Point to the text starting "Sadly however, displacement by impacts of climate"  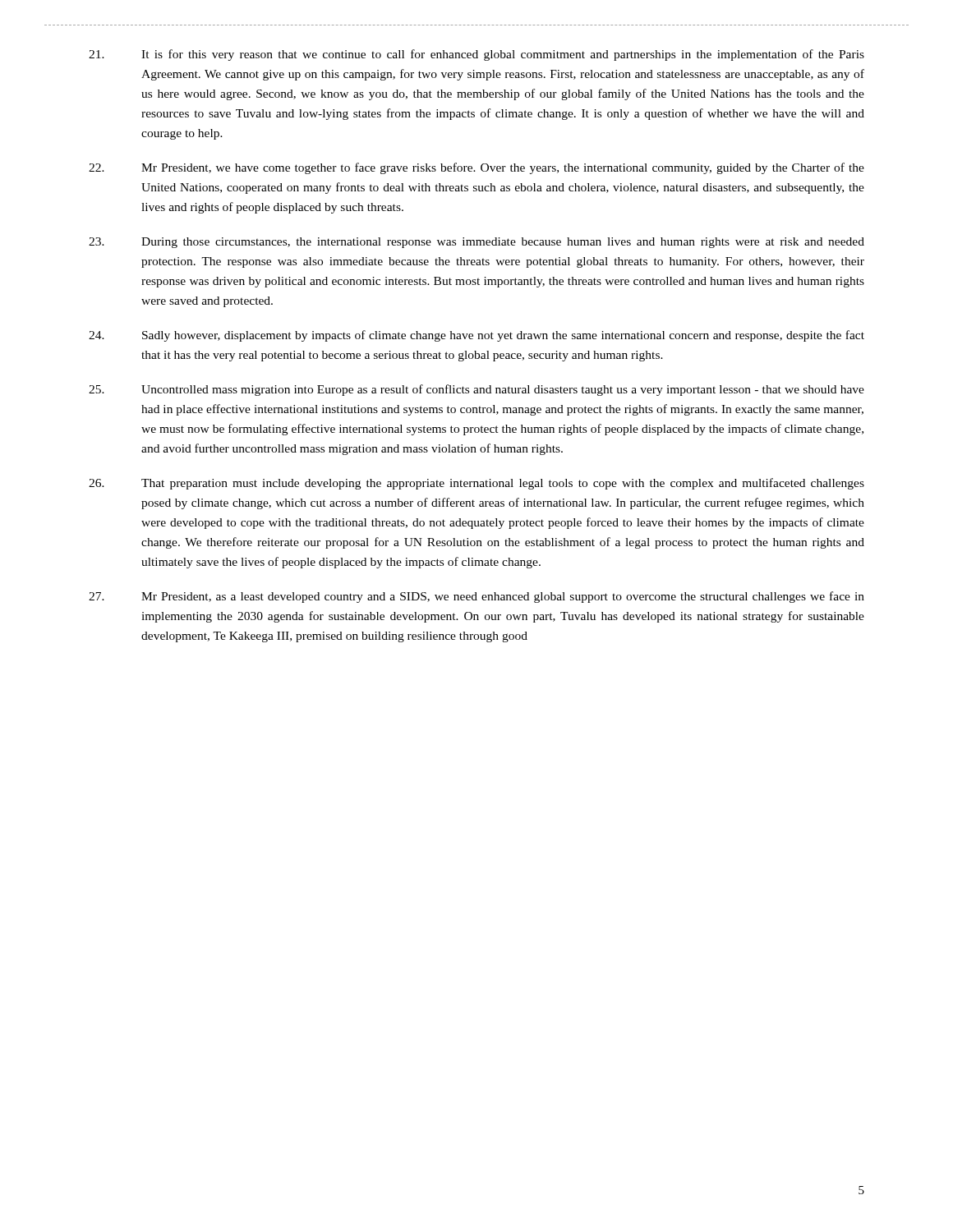[476, 345]
